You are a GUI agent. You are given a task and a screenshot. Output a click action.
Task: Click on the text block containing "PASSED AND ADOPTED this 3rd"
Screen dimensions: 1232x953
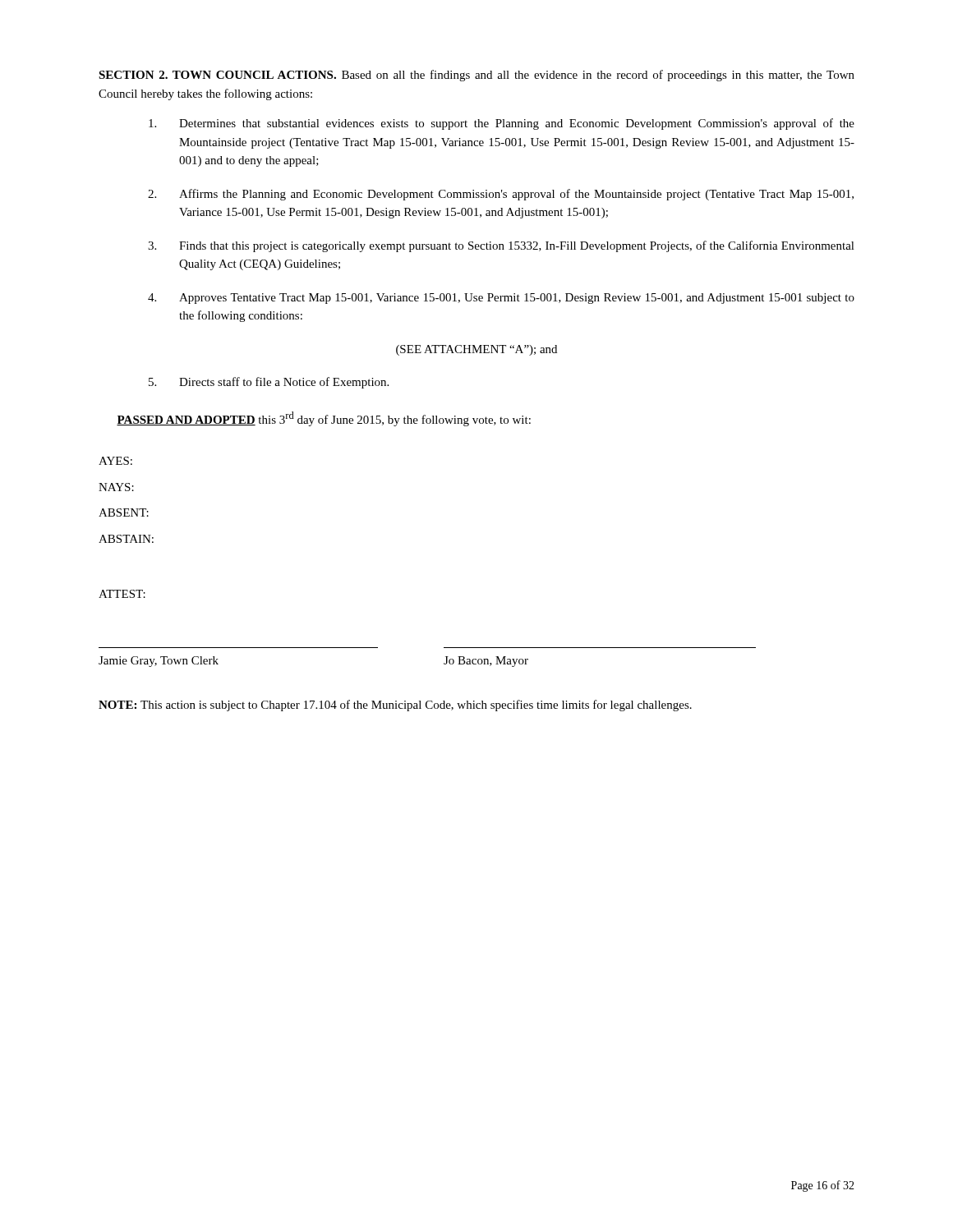click(315, 418)
